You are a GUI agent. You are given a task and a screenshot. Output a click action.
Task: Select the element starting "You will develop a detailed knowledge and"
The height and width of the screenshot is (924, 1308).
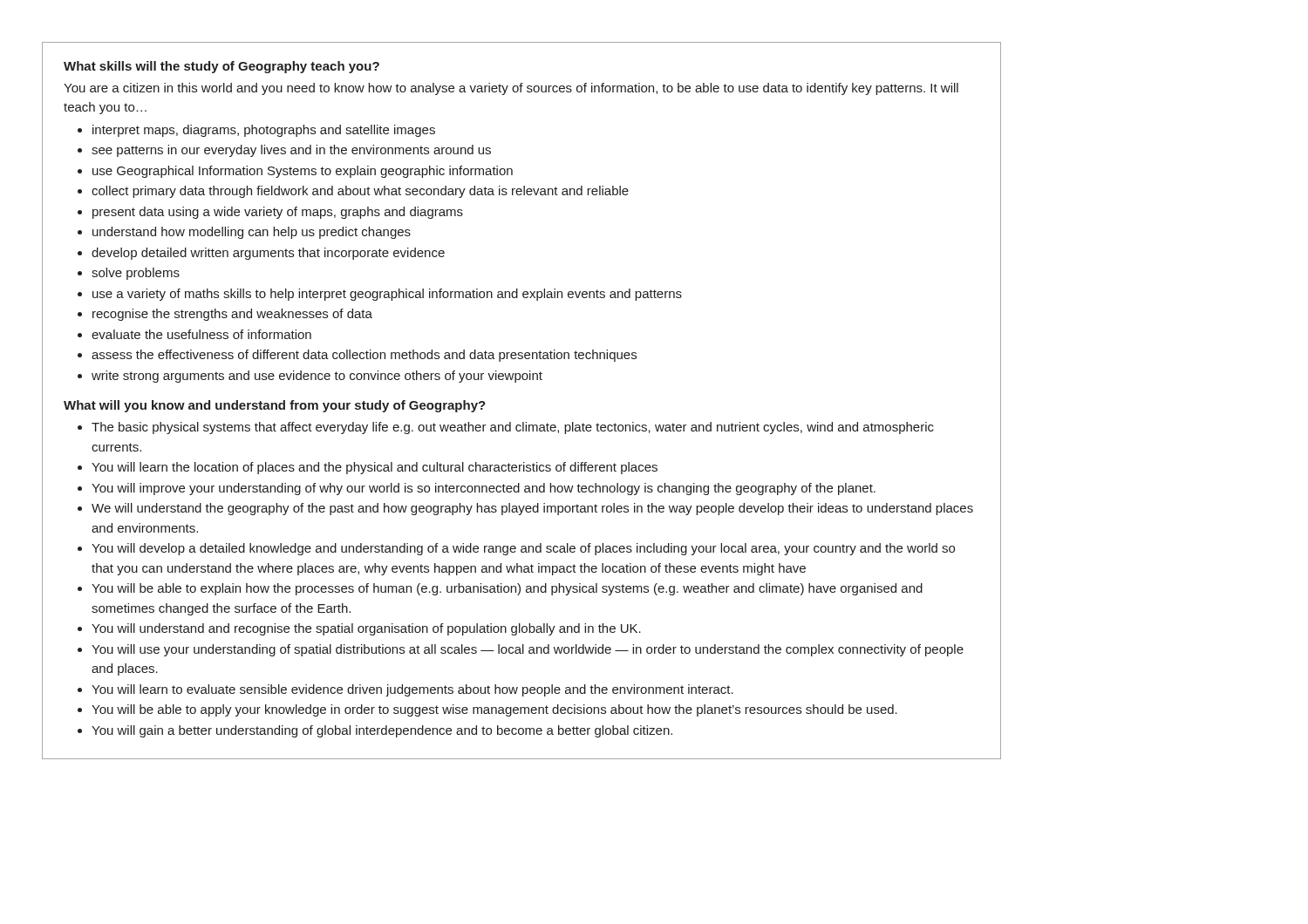(535, 558)
